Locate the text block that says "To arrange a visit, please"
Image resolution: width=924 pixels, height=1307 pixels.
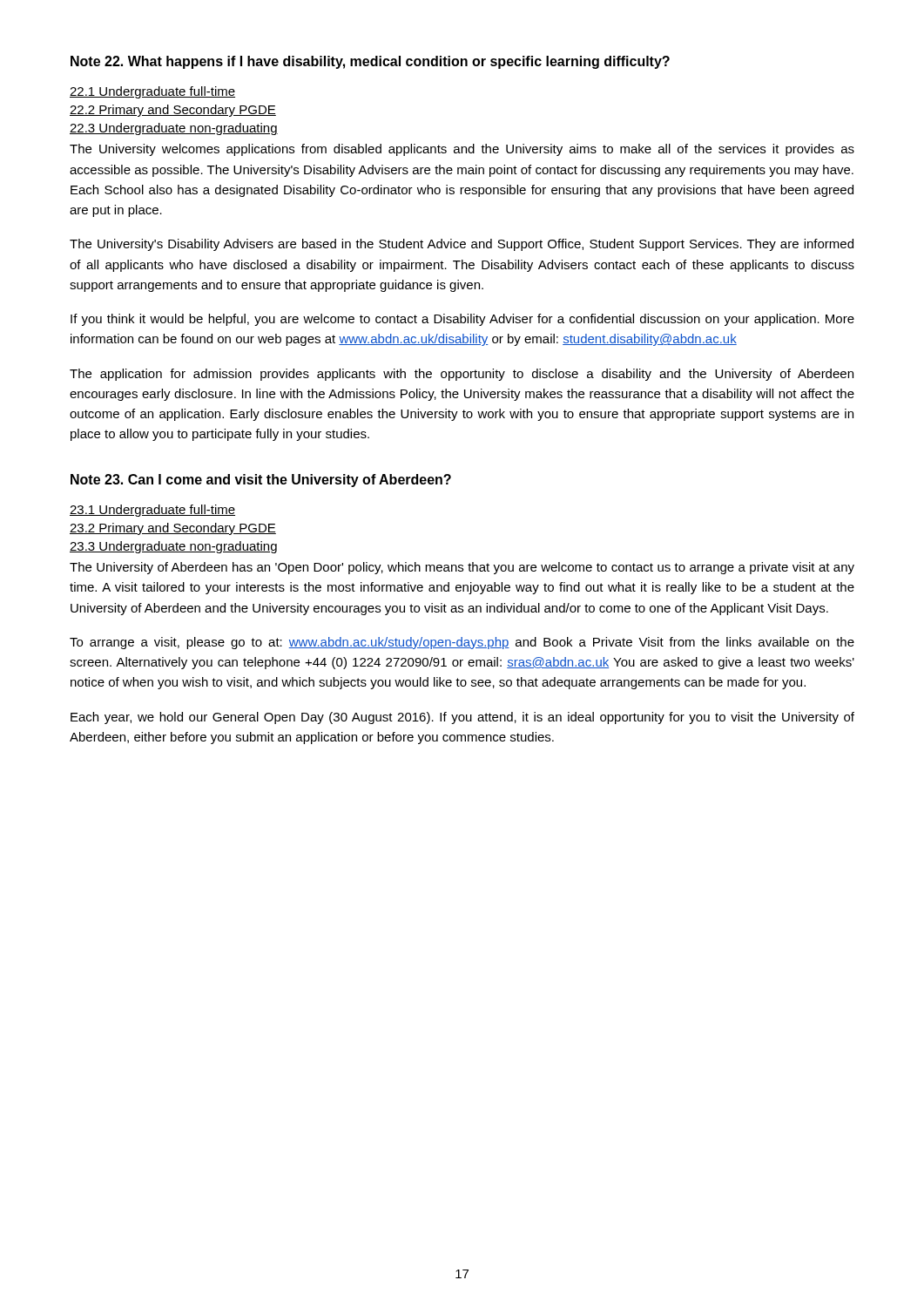click(x=462, y=662)
